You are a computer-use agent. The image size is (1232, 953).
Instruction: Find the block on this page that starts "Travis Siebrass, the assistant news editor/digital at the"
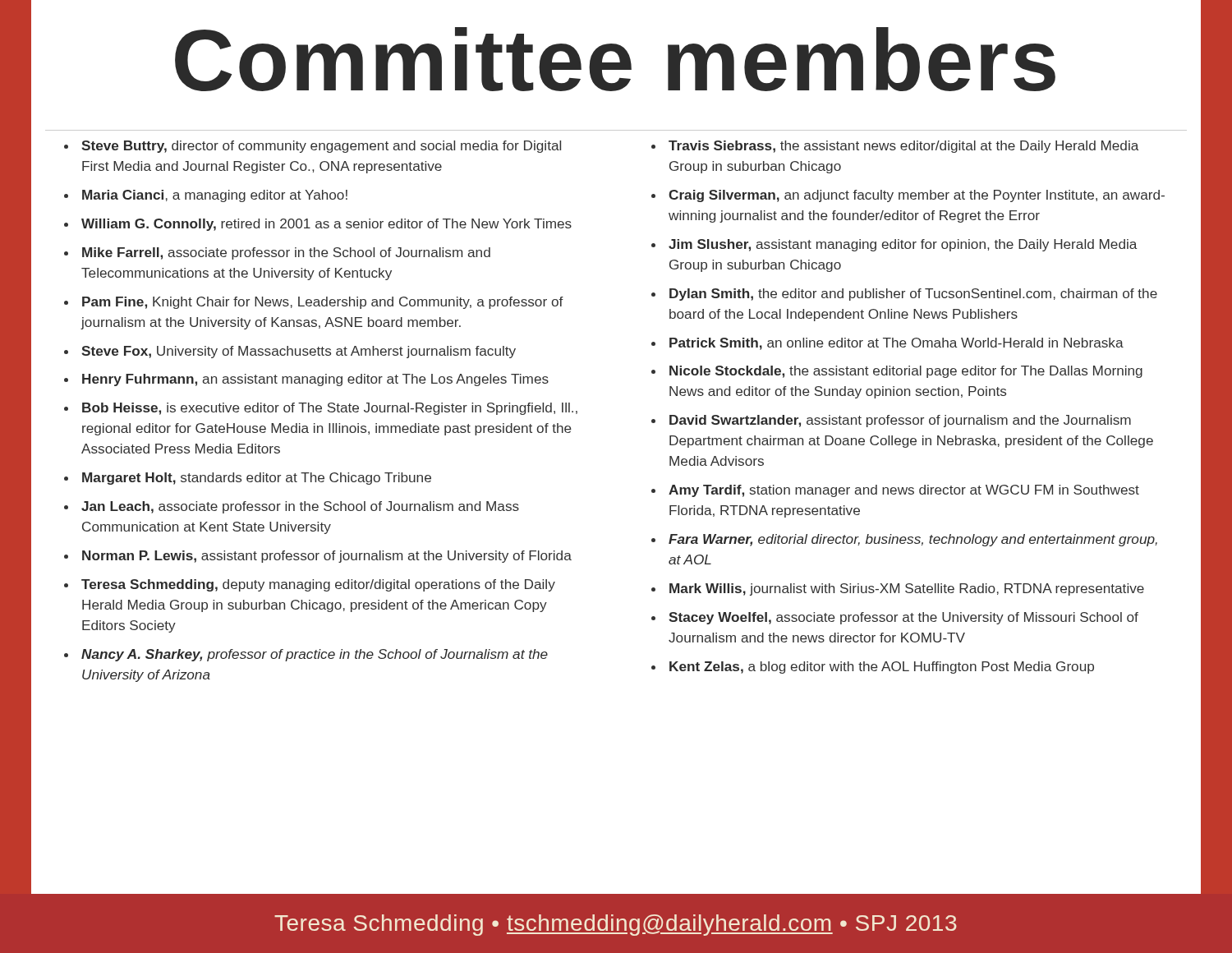[x=904, y=156]
